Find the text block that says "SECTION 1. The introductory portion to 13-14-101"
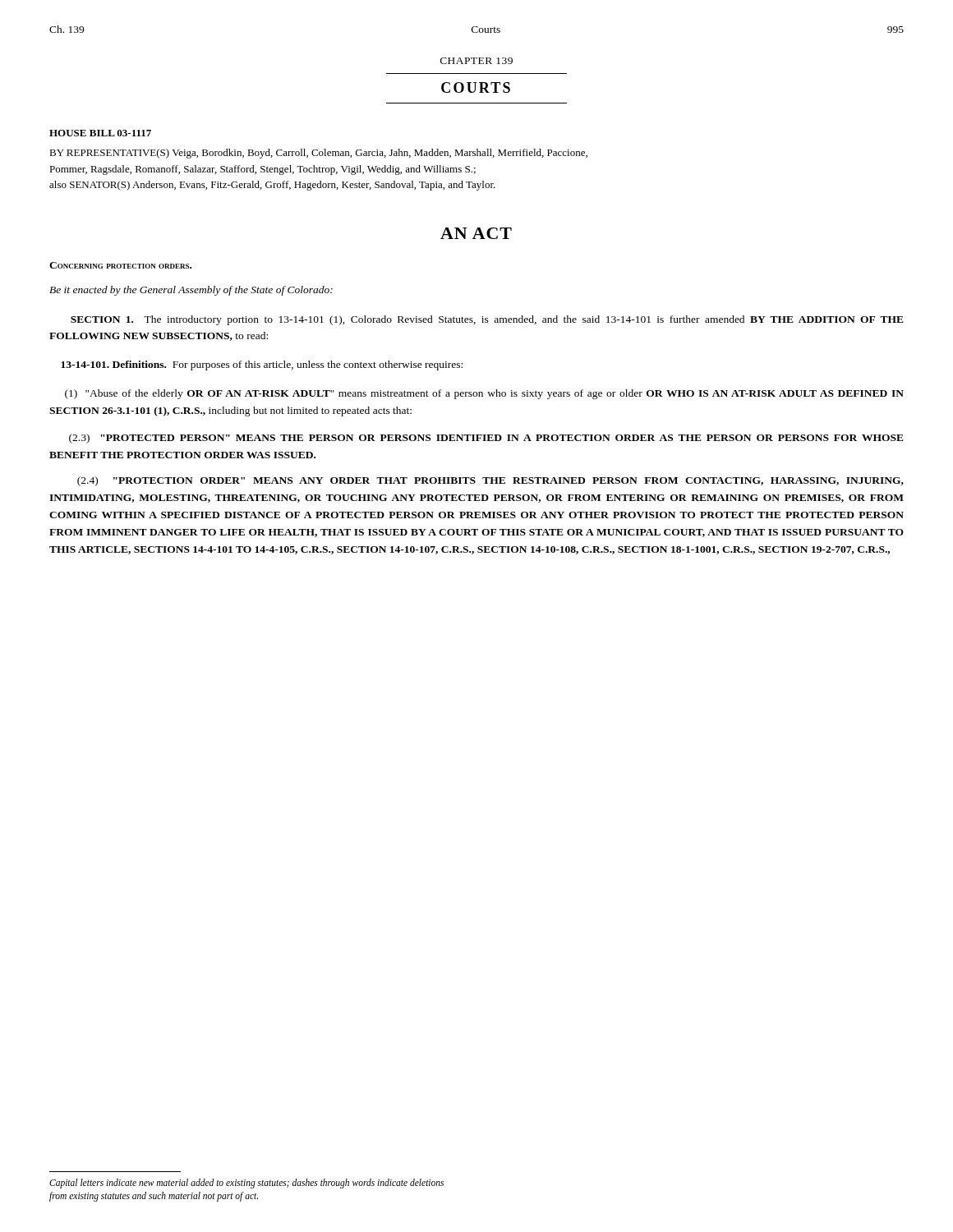The width and height of the screenshot is (953, 1232). 476,327
